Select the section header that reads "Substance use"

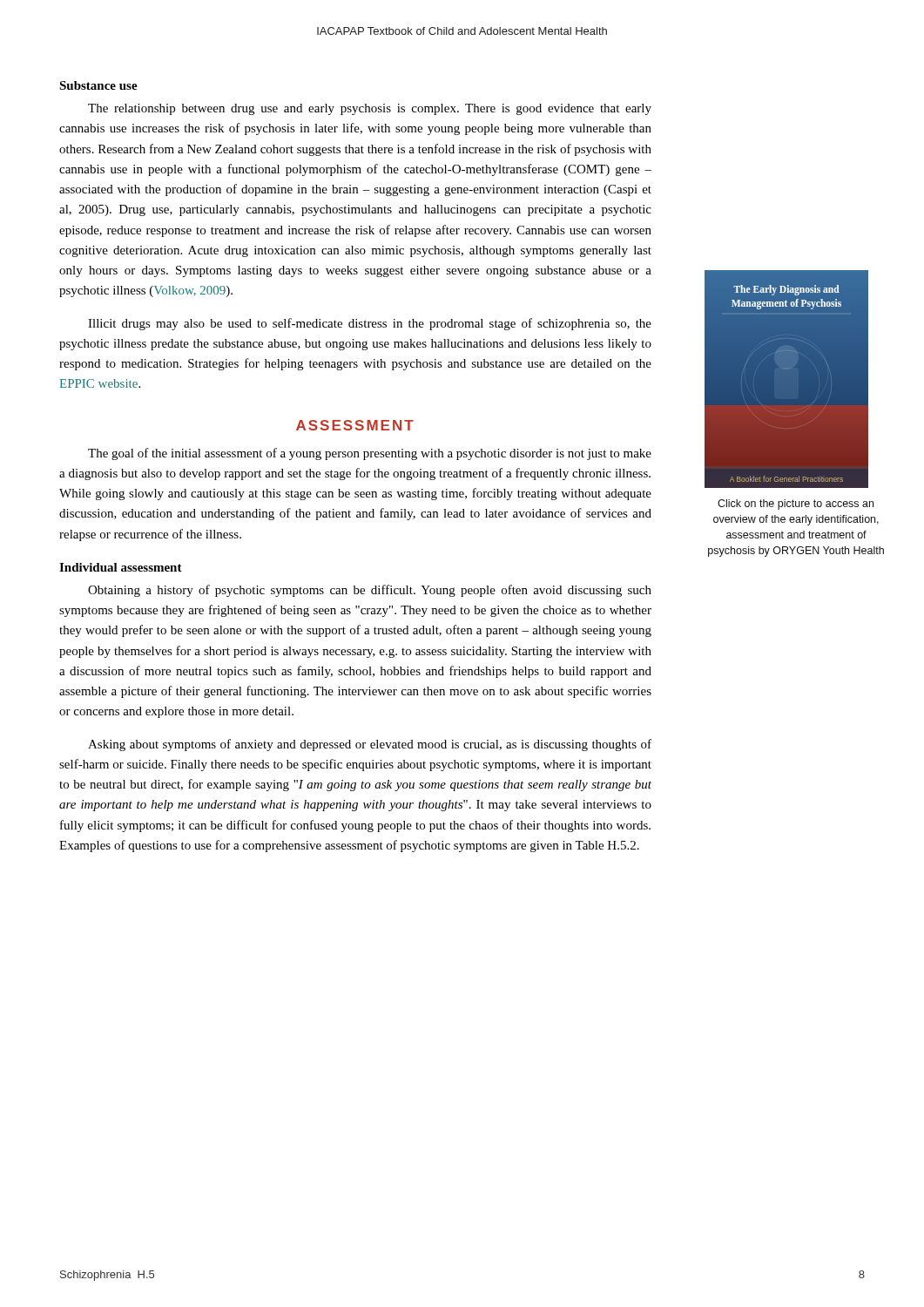(98, 85)
